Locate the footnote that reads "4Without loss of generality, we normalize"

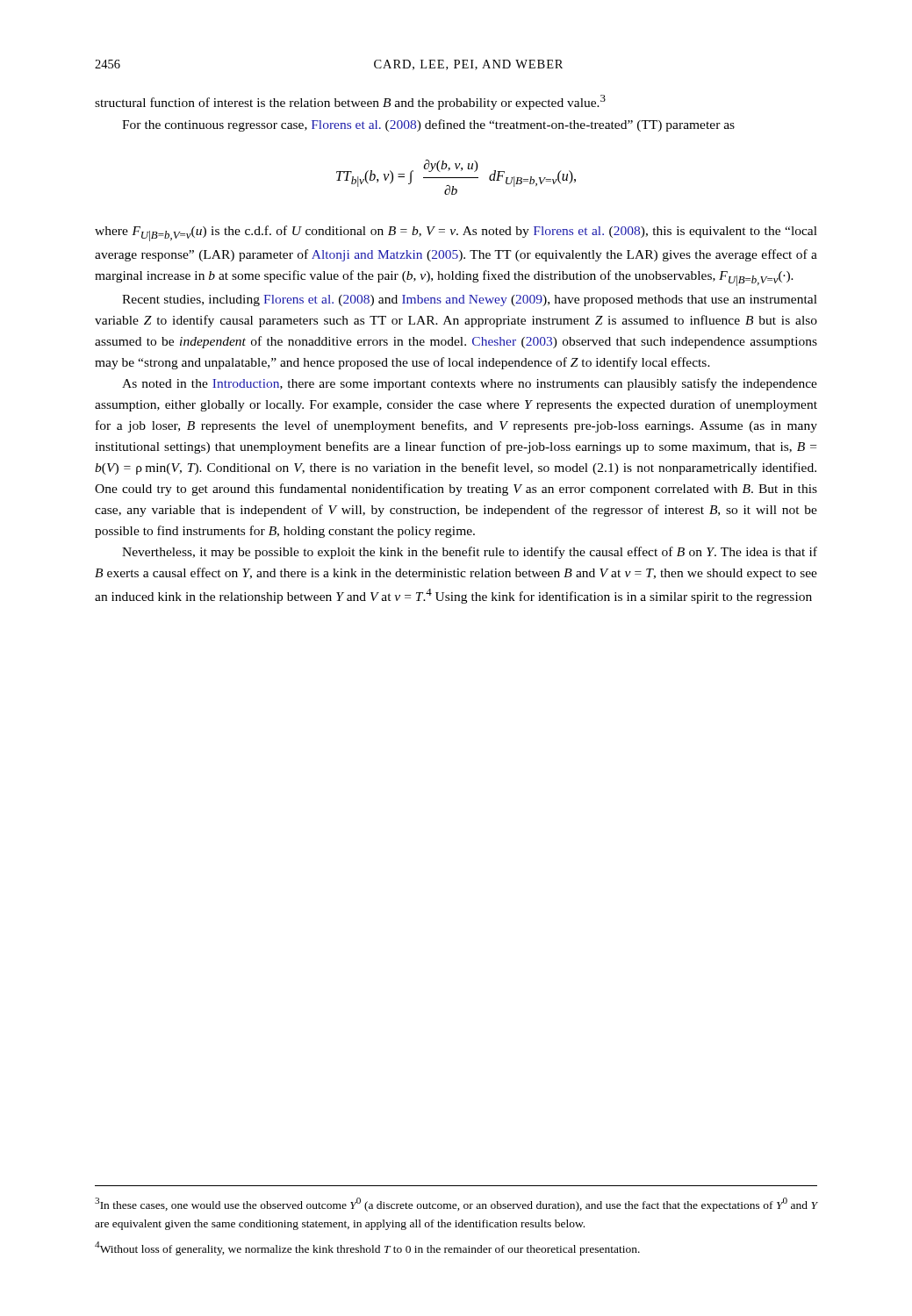367,1247
